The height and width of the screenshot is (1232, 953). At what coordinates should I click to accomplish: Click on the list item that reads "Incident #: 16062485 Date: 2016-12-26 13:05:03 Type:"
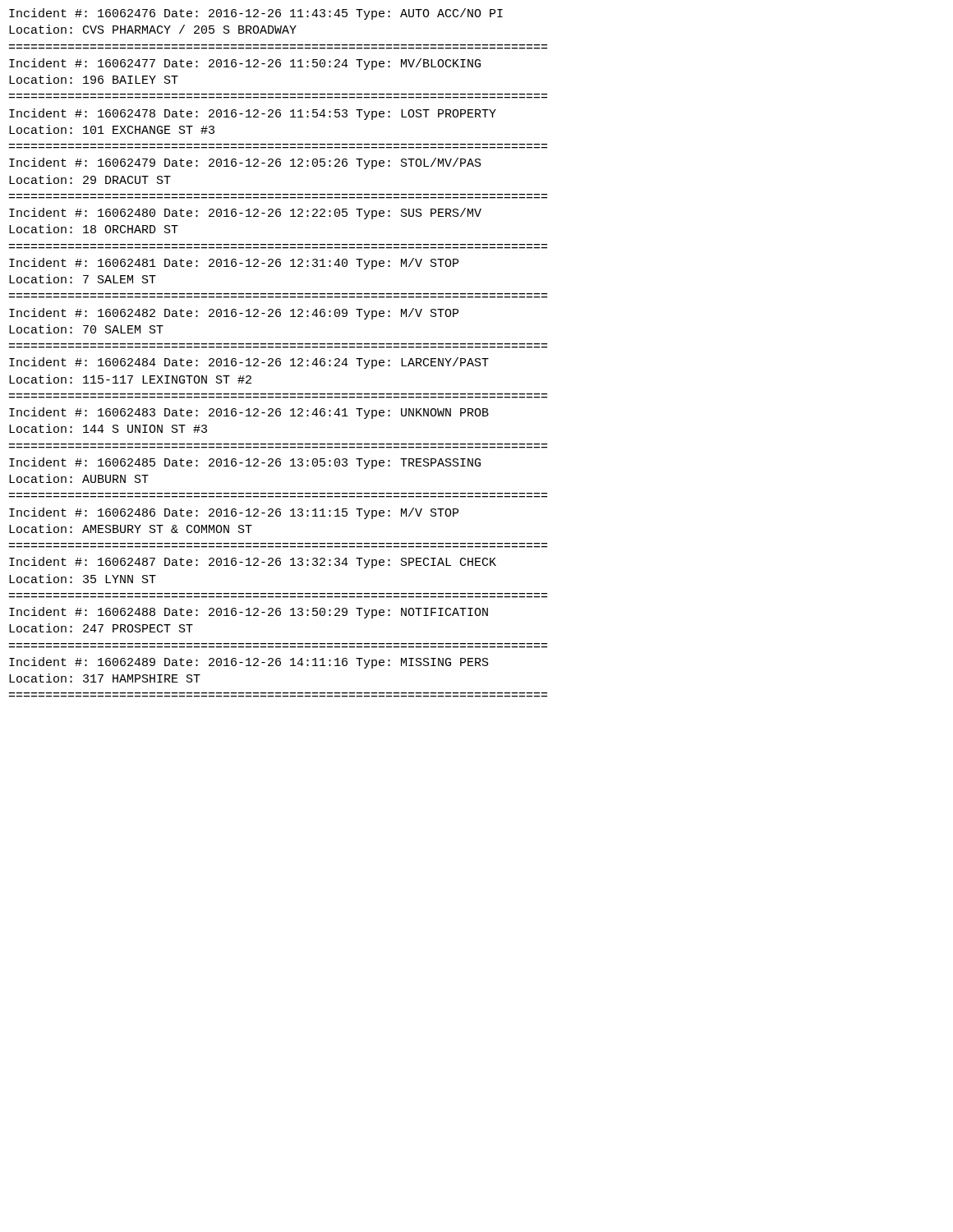point(476,472)
